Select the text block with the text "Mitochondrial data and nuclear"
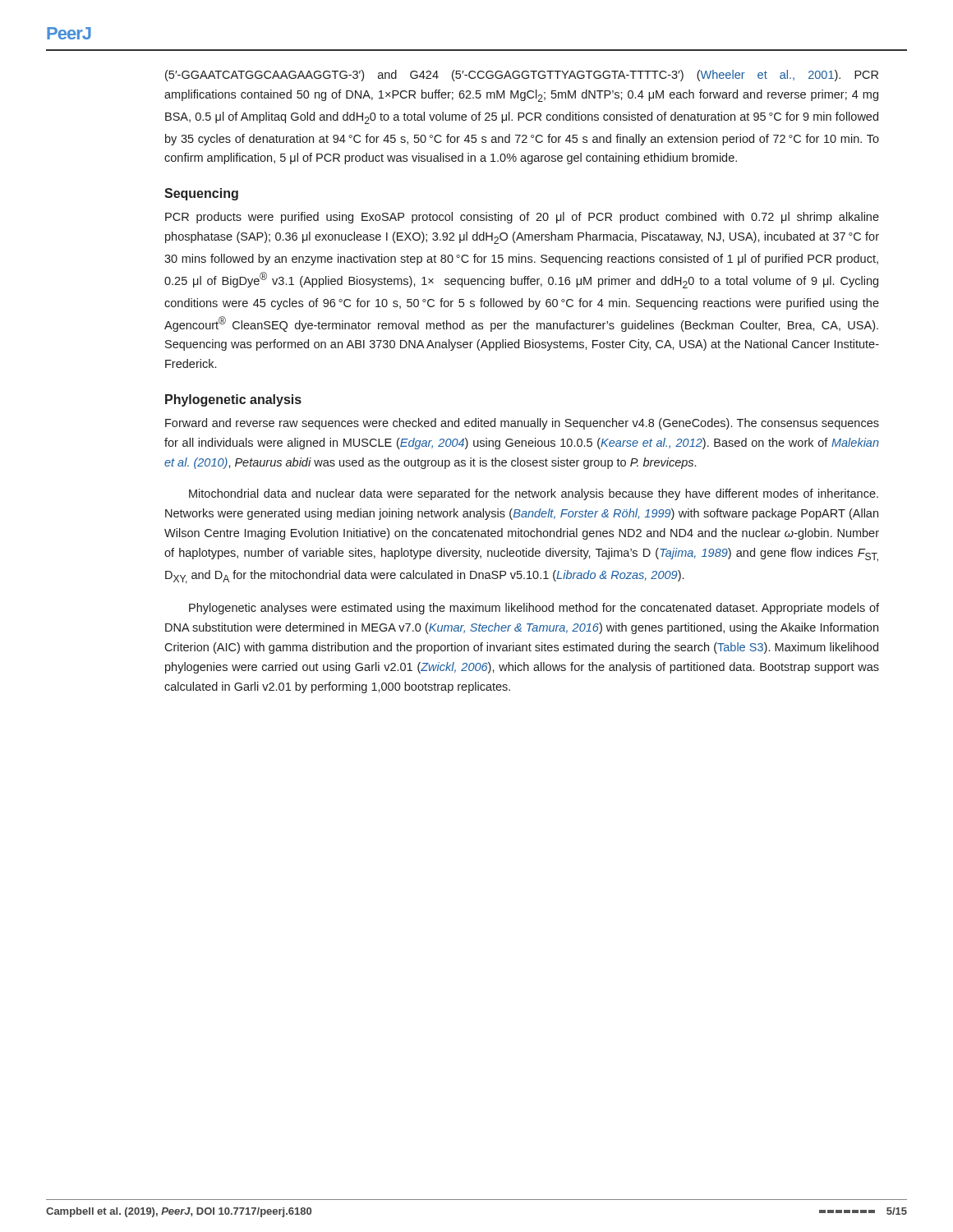The height and width of the screenshot is (1232, 953). (522, 536)
